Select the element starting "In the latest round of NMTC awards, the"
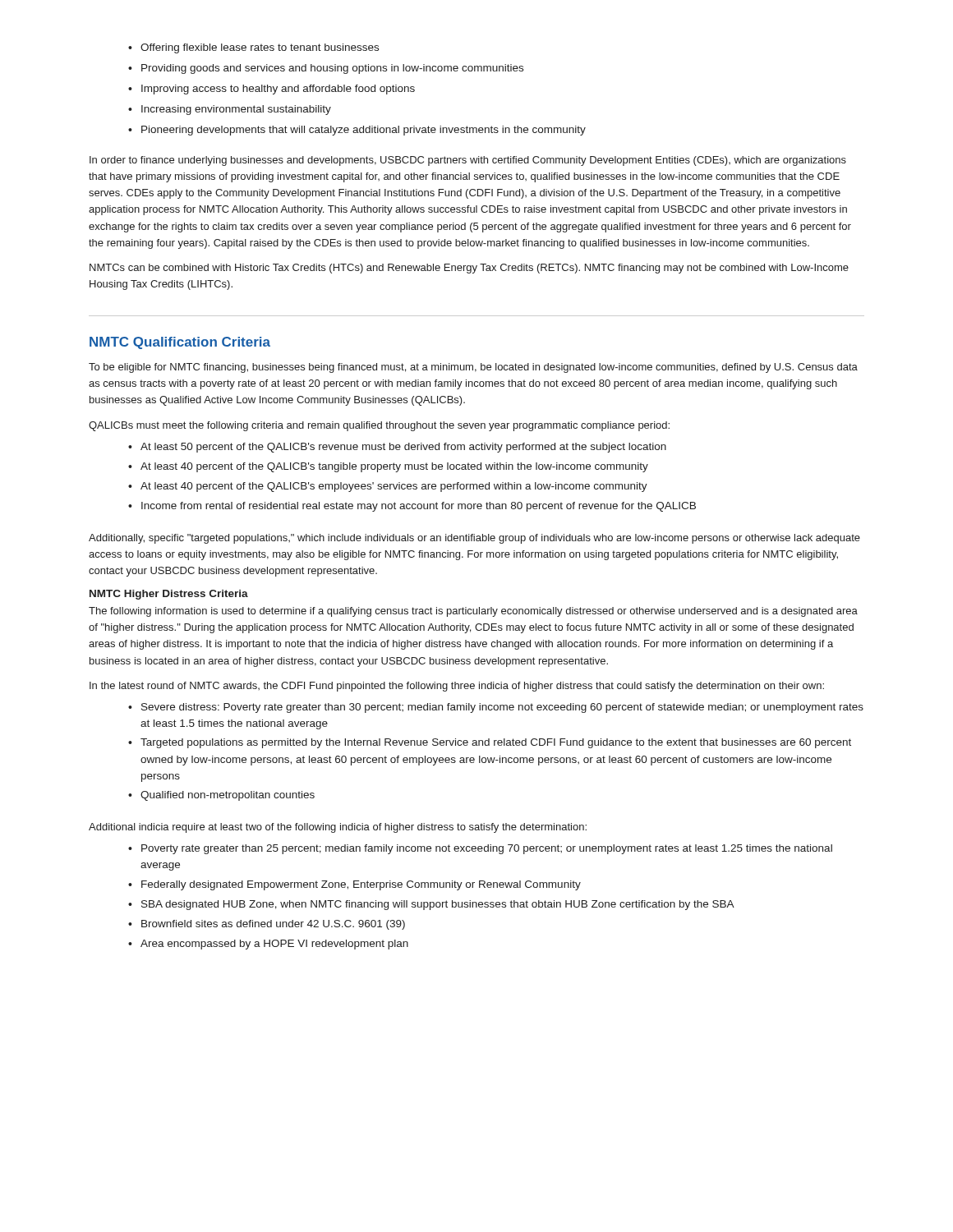This screenshot has width=953, height=1232. 457,685
